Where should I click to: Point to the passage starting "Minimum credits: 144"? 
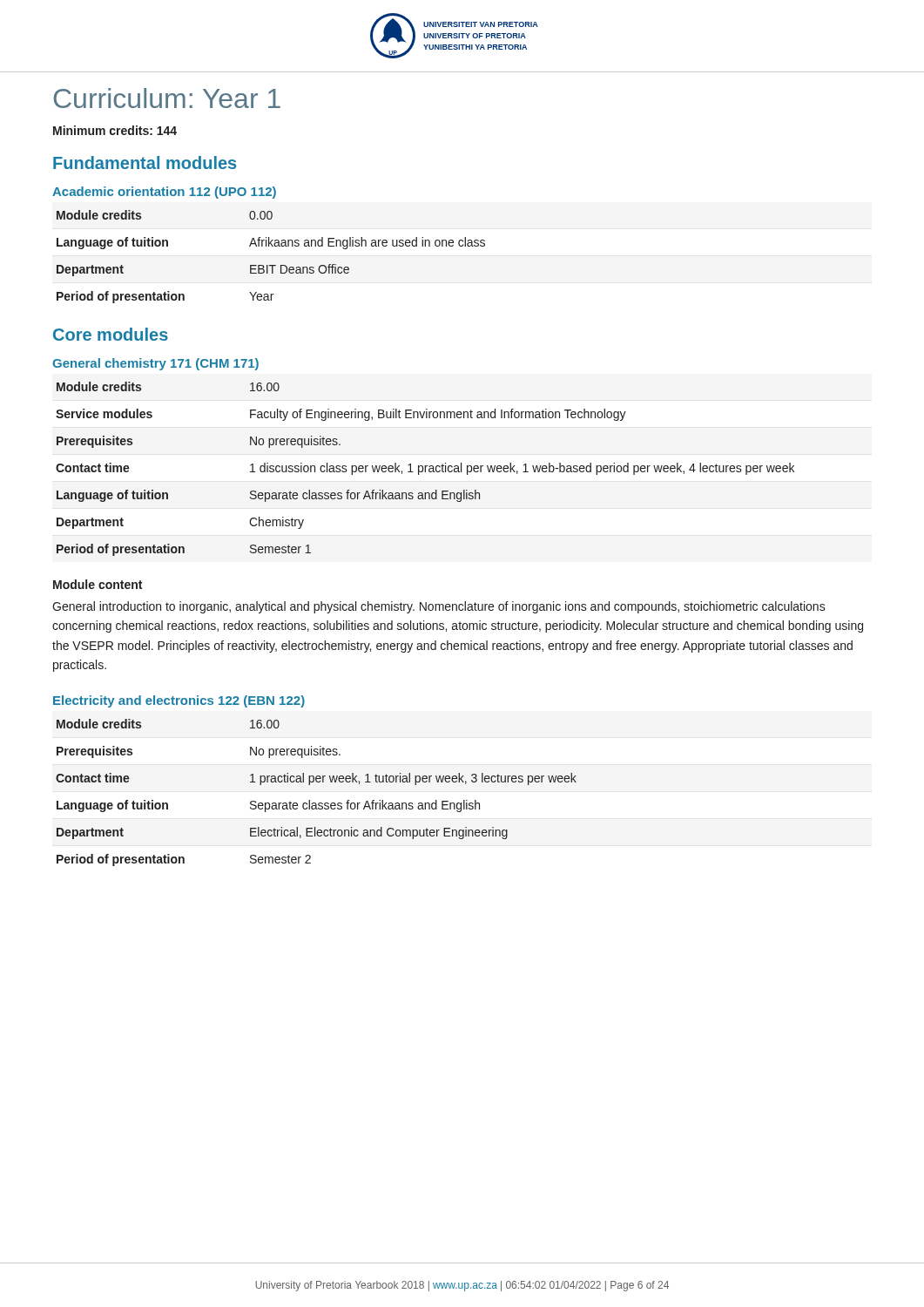click(x=115, y=131)
